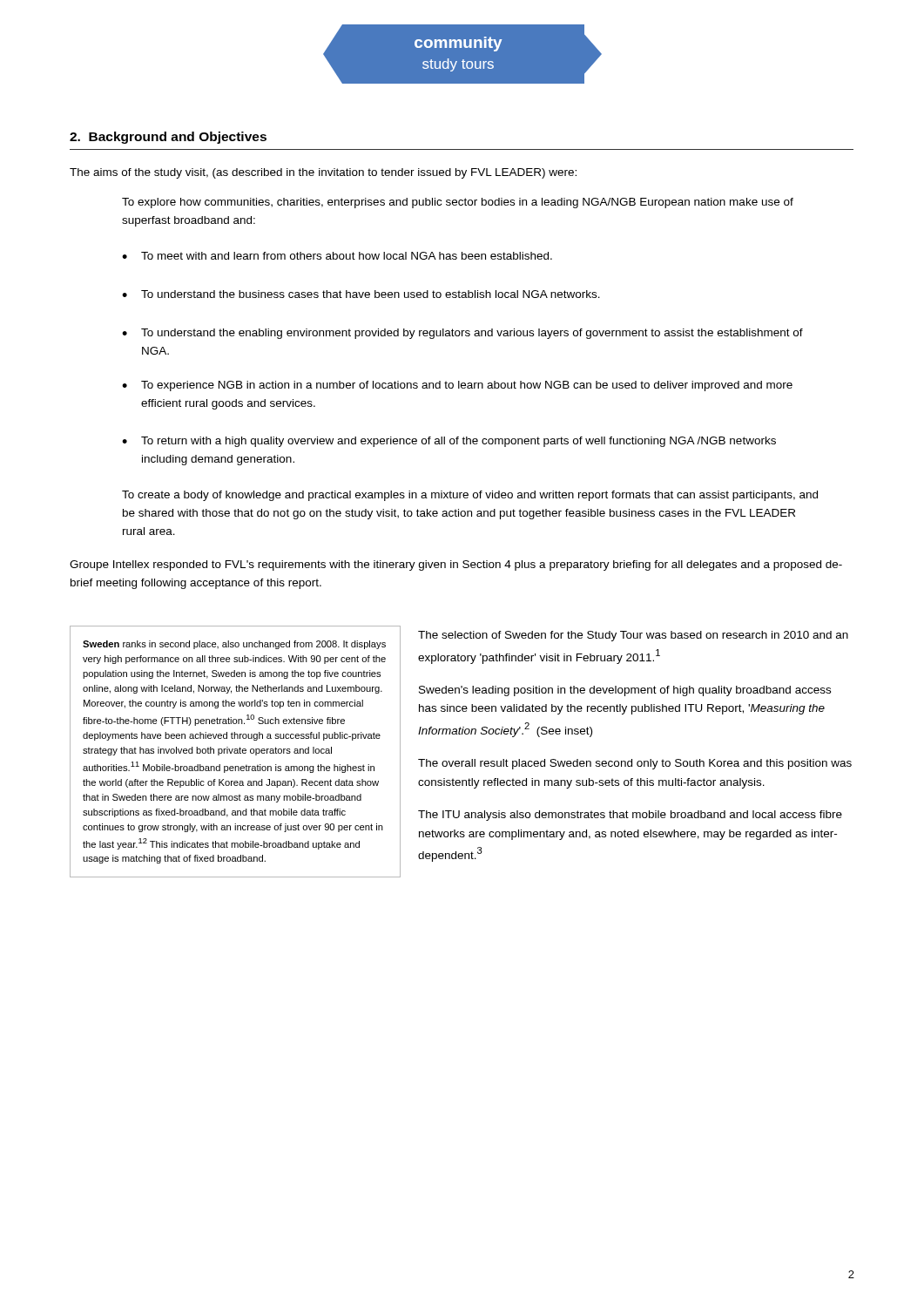The height and width of the screenshot is (1307, 924).
Task: Locate the section header that opens with "2. Background and"
Action: coord(168,136)
